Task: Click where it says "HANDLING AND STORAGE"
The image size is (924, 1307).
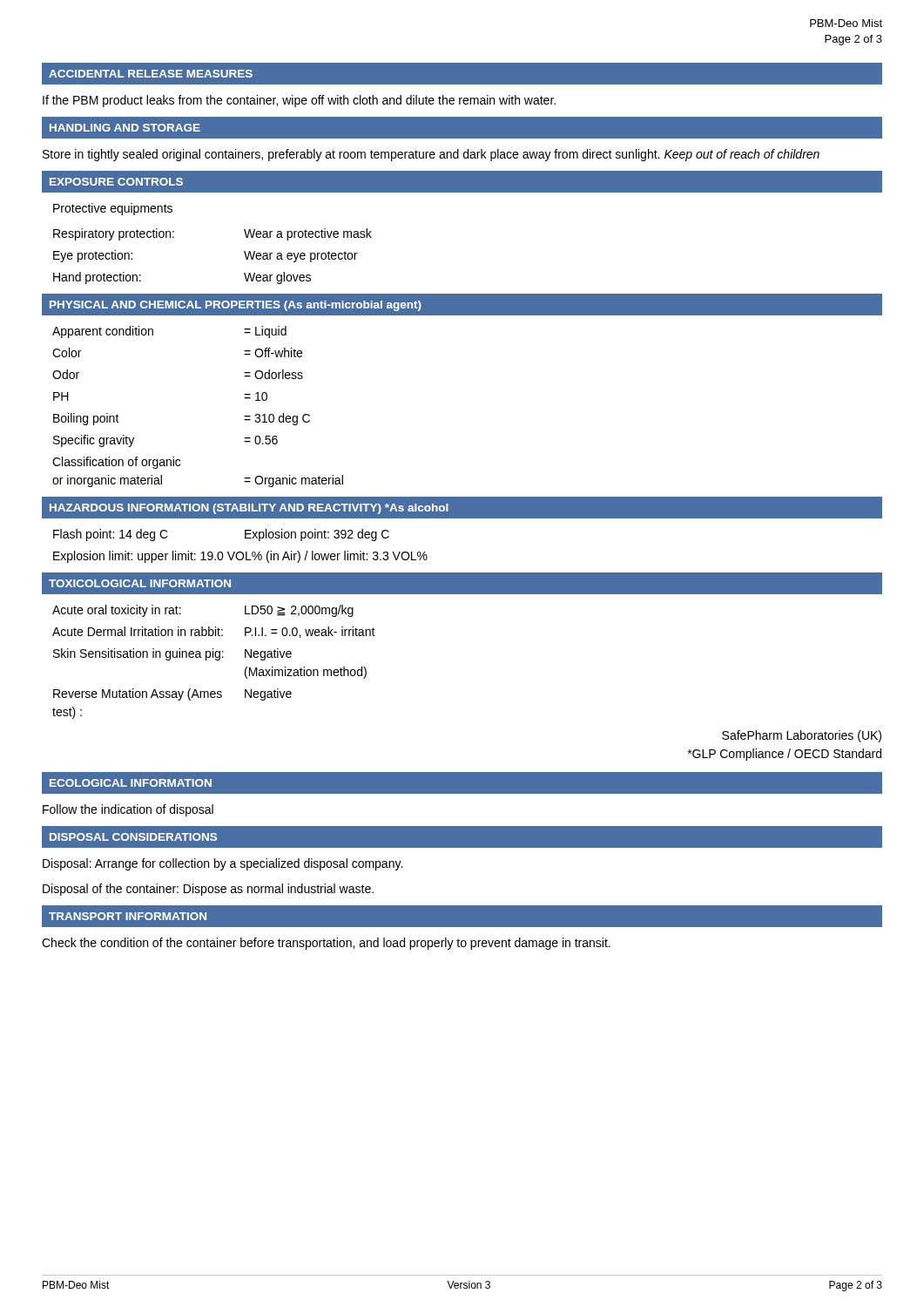Action: [125, 128]
